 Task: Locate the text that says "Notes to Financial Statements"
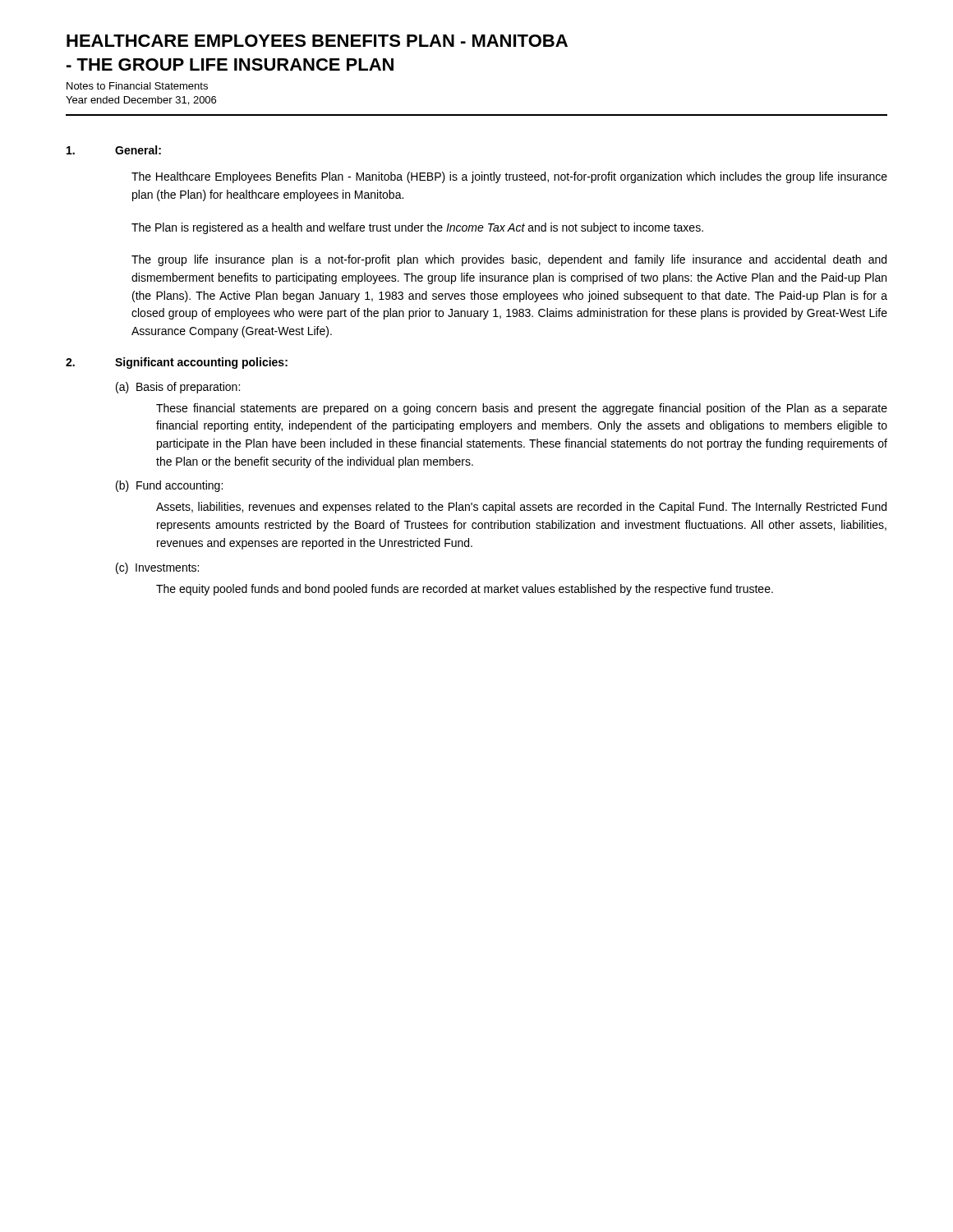[137, 86]
